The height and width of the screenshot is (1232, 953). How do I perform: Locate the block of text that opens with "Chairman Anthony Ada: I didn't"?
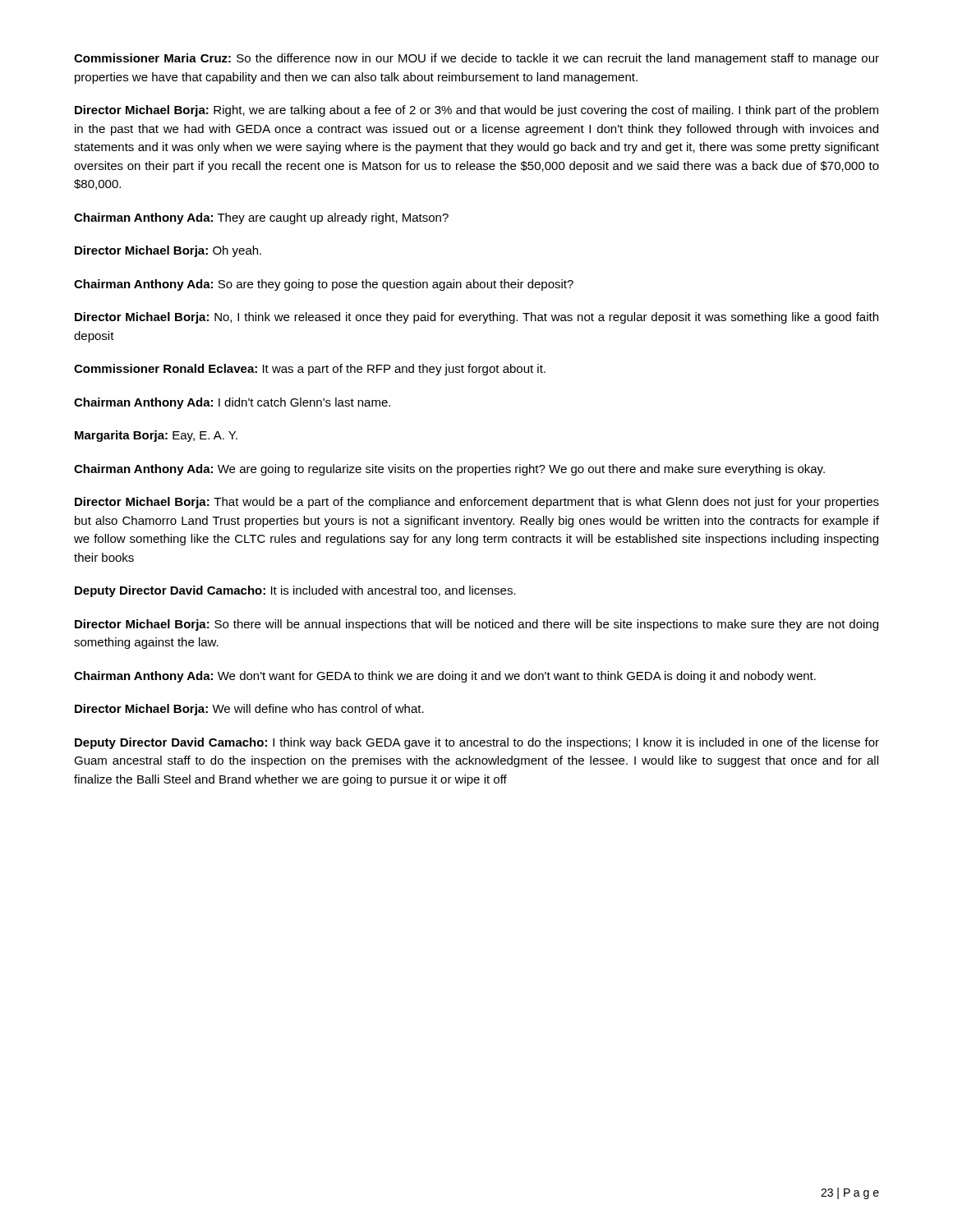[x=233, y=402]
